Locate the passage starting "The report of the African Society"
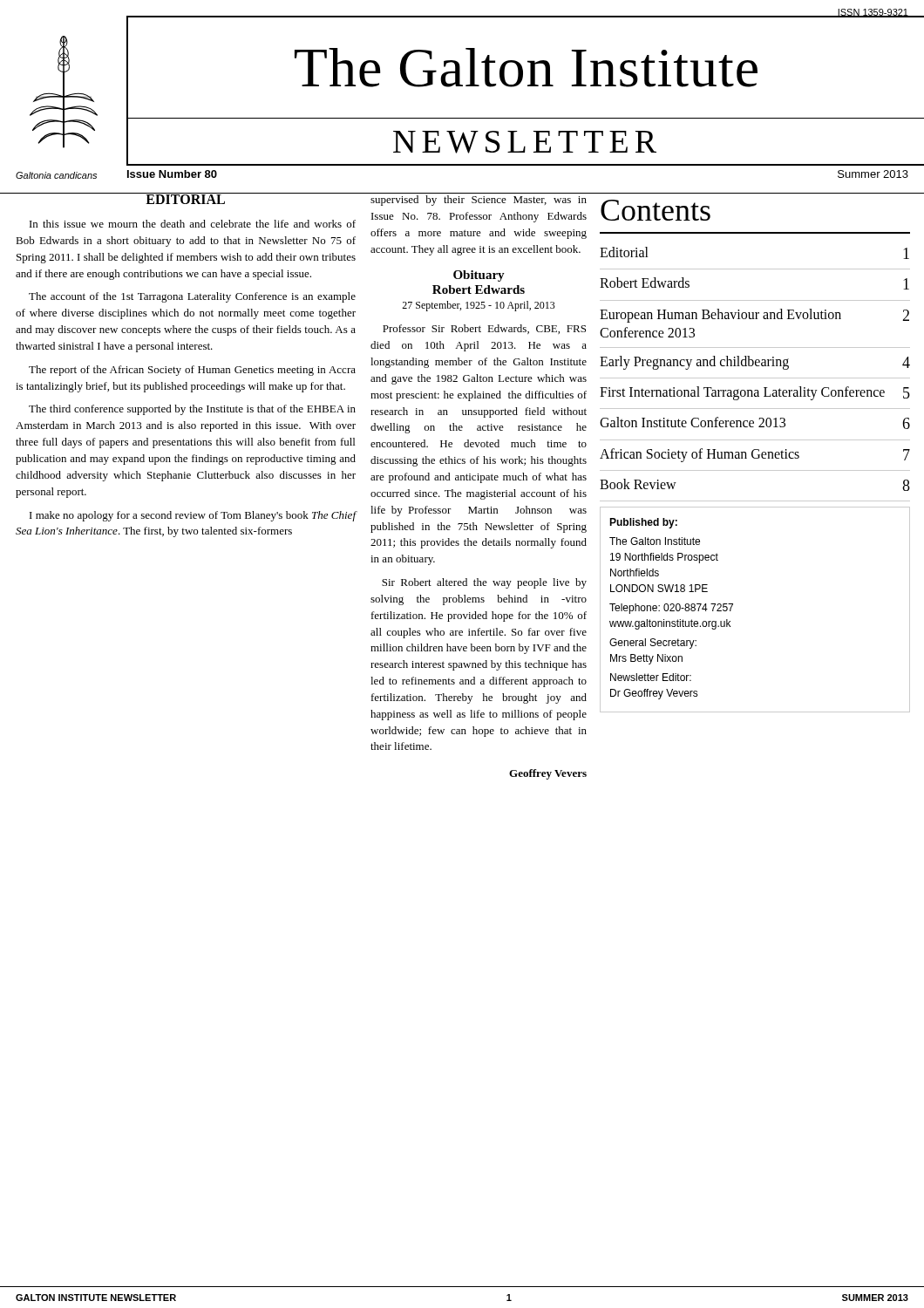This screenshot has width=924, height=1308. [186, 377]
